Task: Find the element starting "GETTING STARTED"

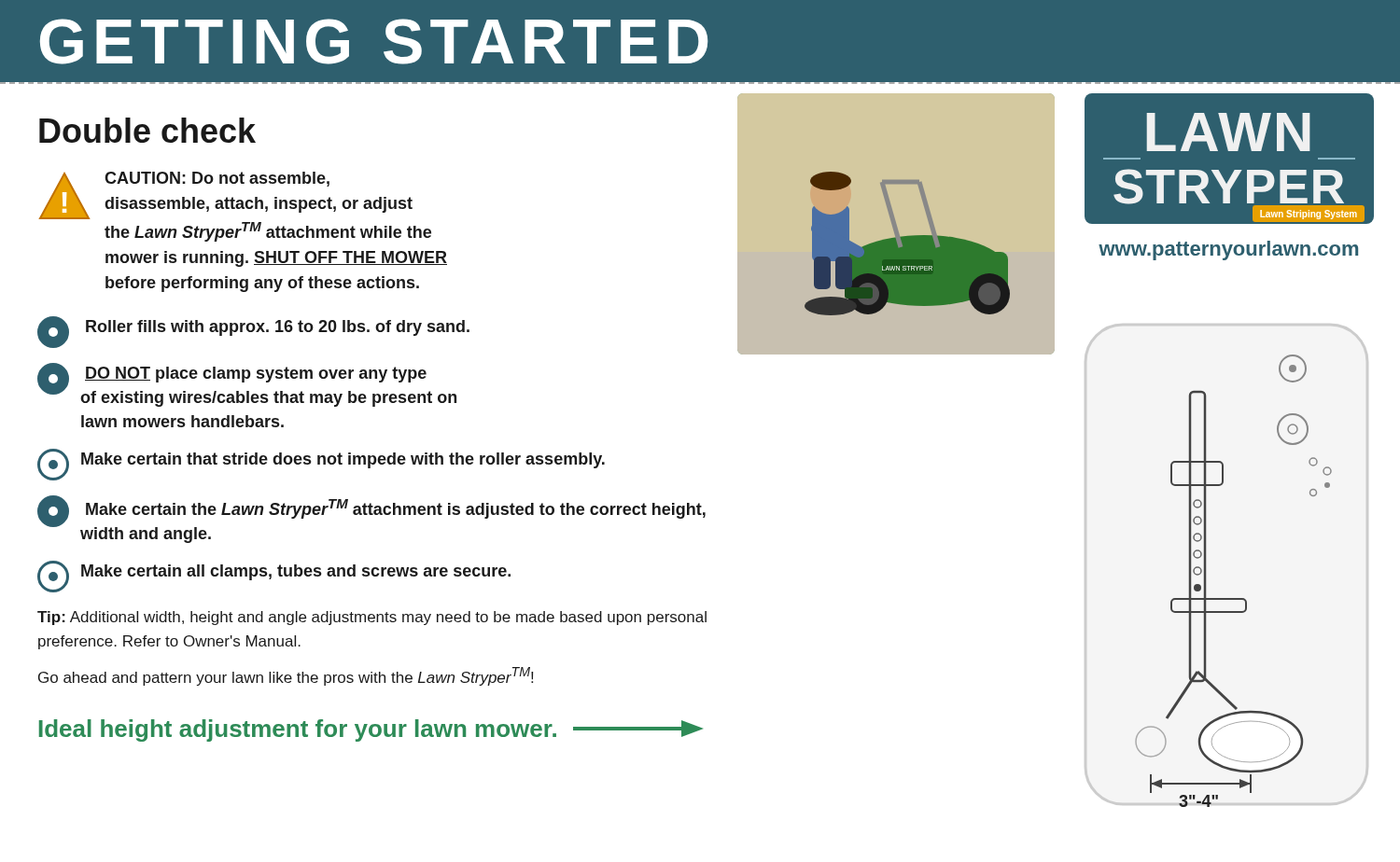Action: click(377, 41)
